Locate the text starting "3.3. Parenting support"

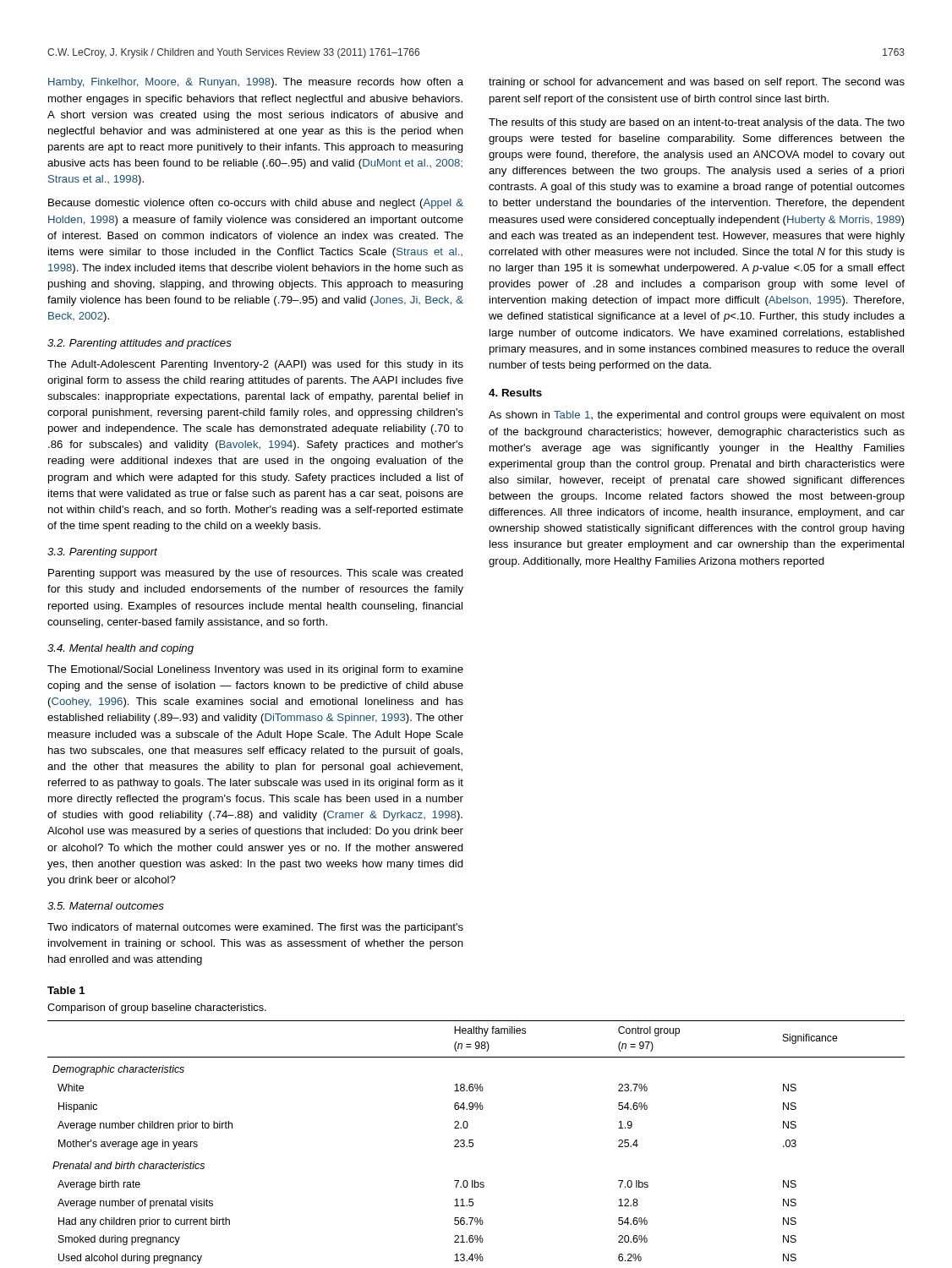point(102,552)
